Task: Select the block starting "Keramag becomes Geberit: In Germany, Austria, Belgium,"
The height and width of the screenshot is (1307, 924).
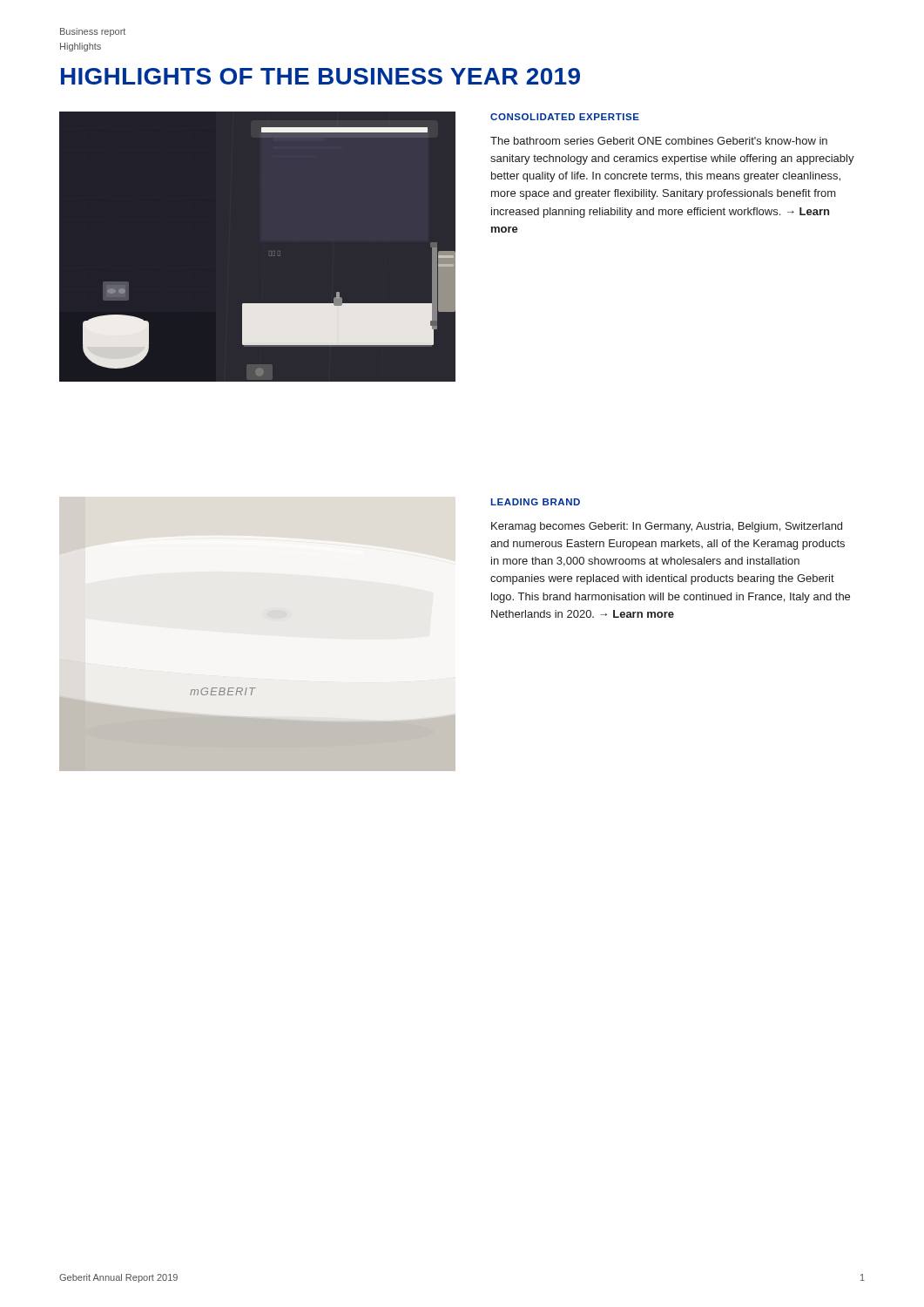Action: tap(671, 570)
